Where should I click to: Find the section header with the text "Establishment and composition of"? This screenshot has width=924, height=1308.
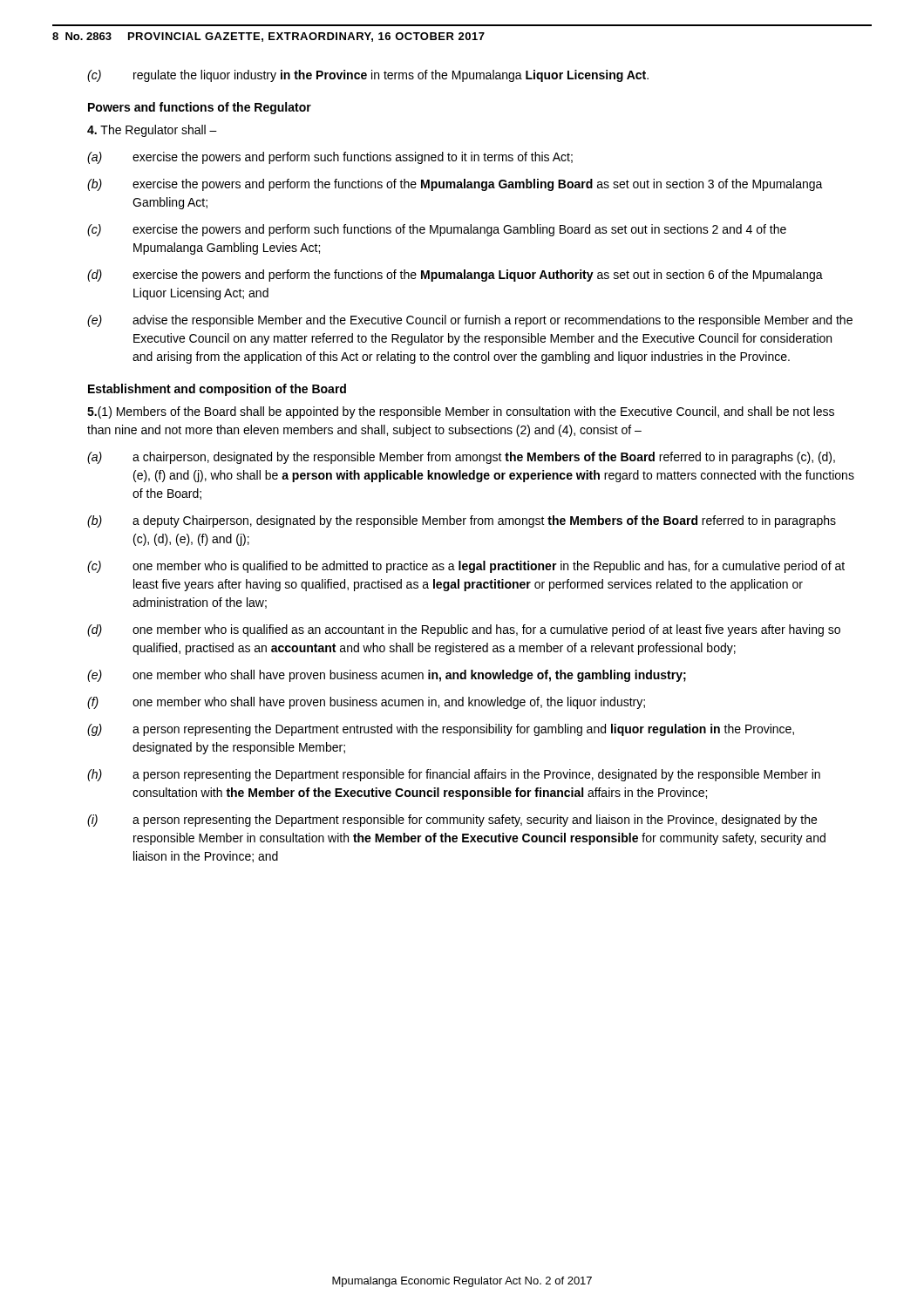coord(217,389)
